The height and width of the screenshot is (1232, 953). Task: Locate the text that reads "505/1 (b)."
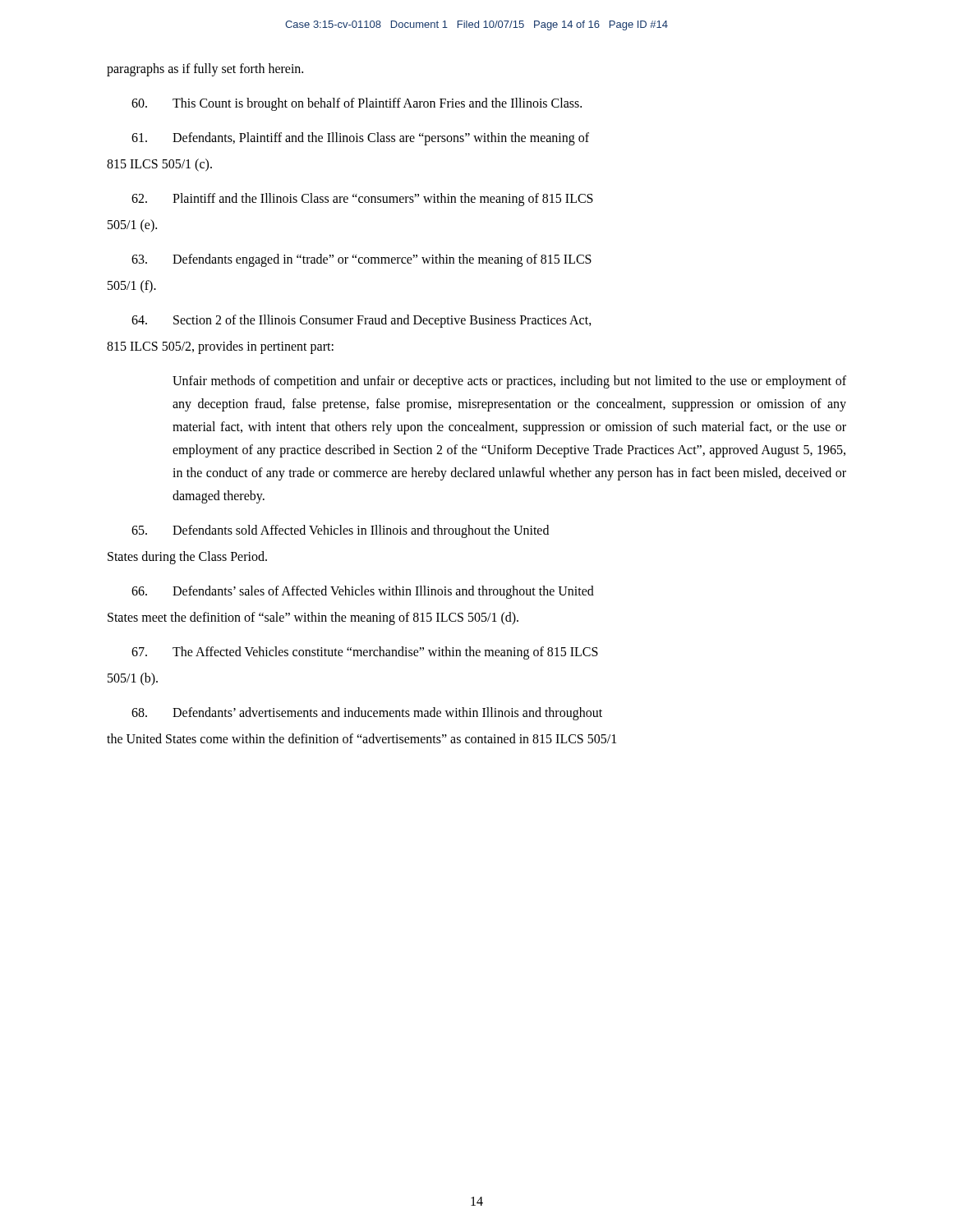point(133,678)
